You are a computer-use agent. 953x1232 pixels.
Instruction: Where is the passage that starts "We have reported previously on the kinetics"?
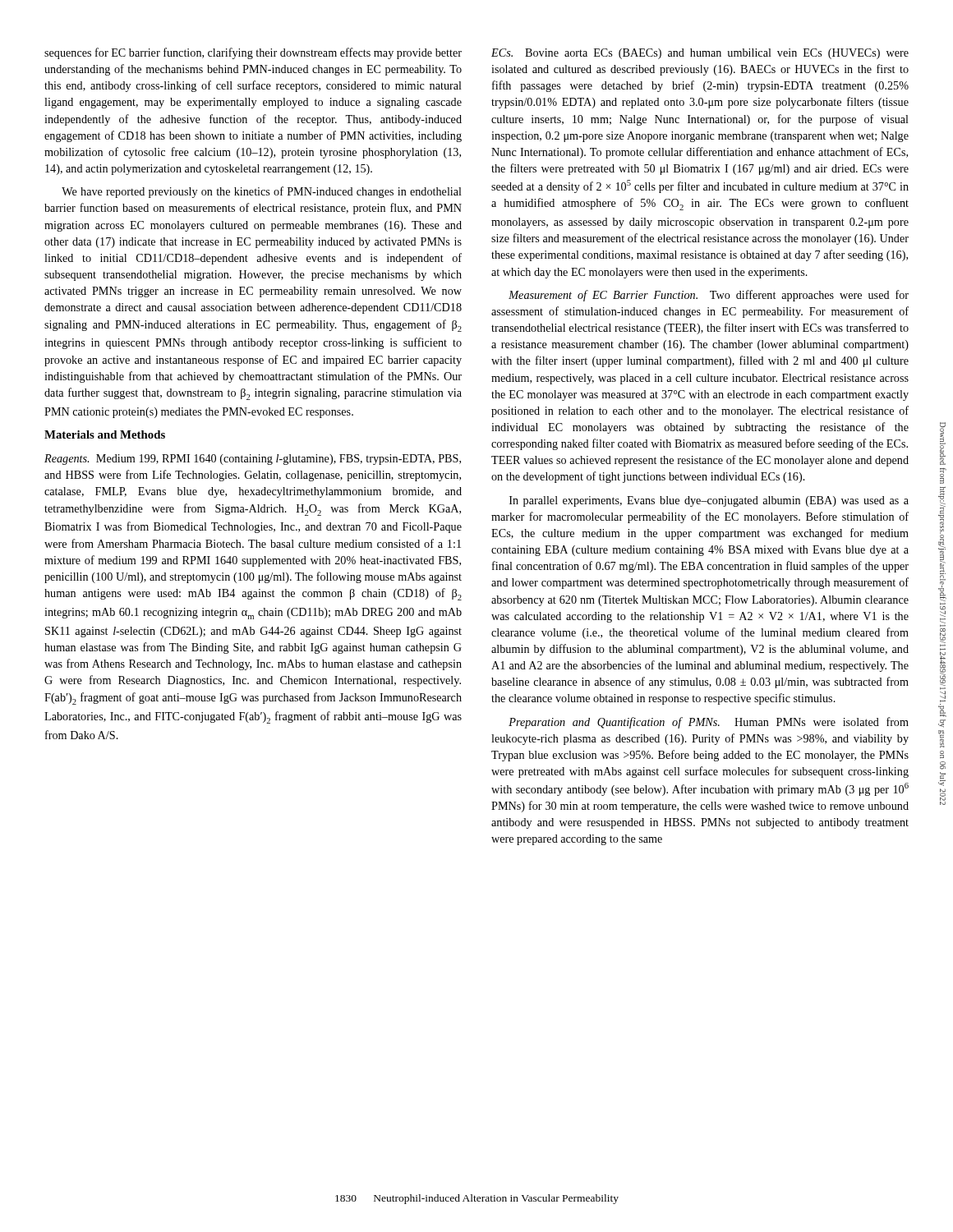pyautogui.click(x=253, y=302)
